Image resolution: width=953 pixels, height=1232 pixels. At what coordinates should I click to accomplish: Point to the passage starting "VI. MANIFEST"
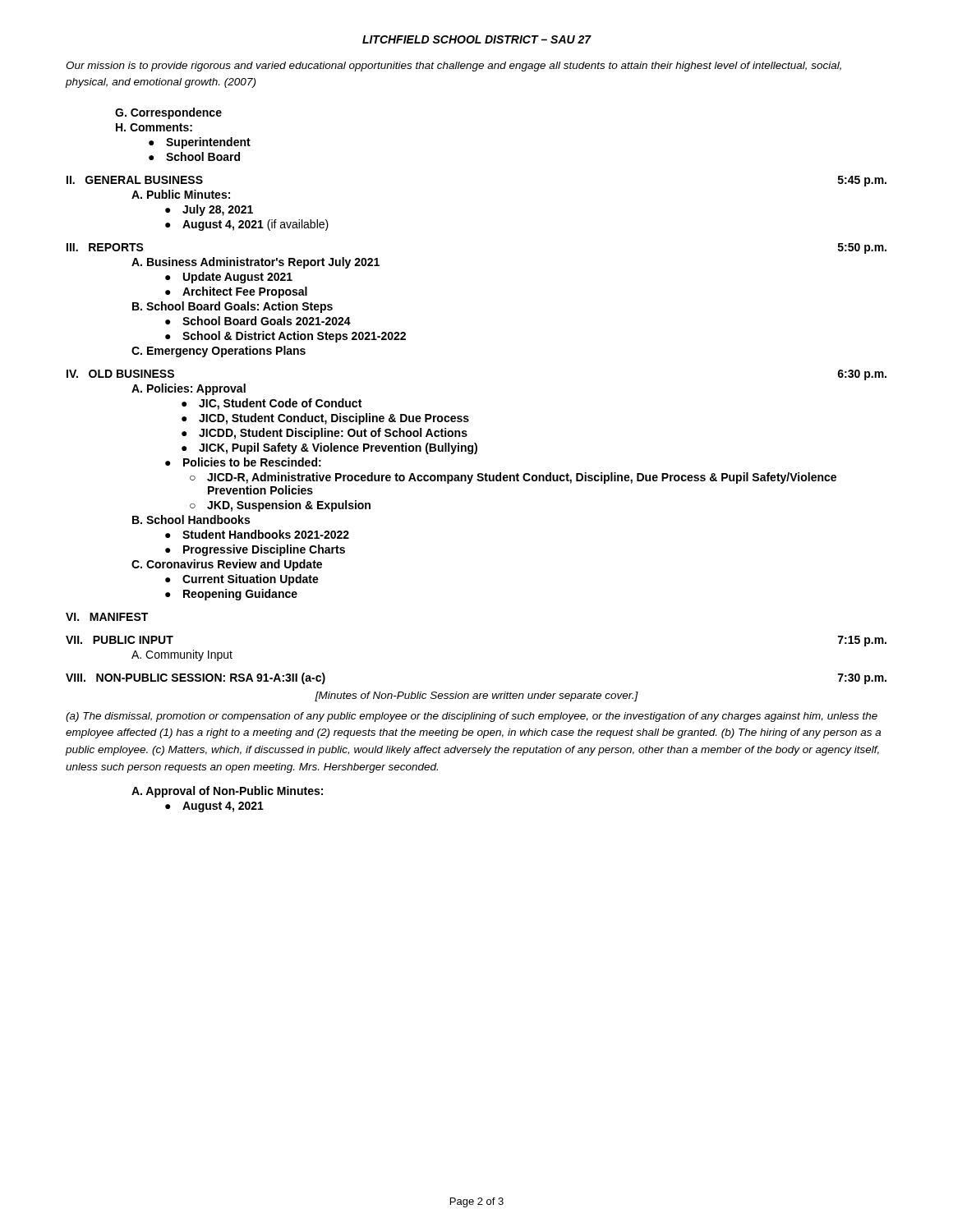107,616
